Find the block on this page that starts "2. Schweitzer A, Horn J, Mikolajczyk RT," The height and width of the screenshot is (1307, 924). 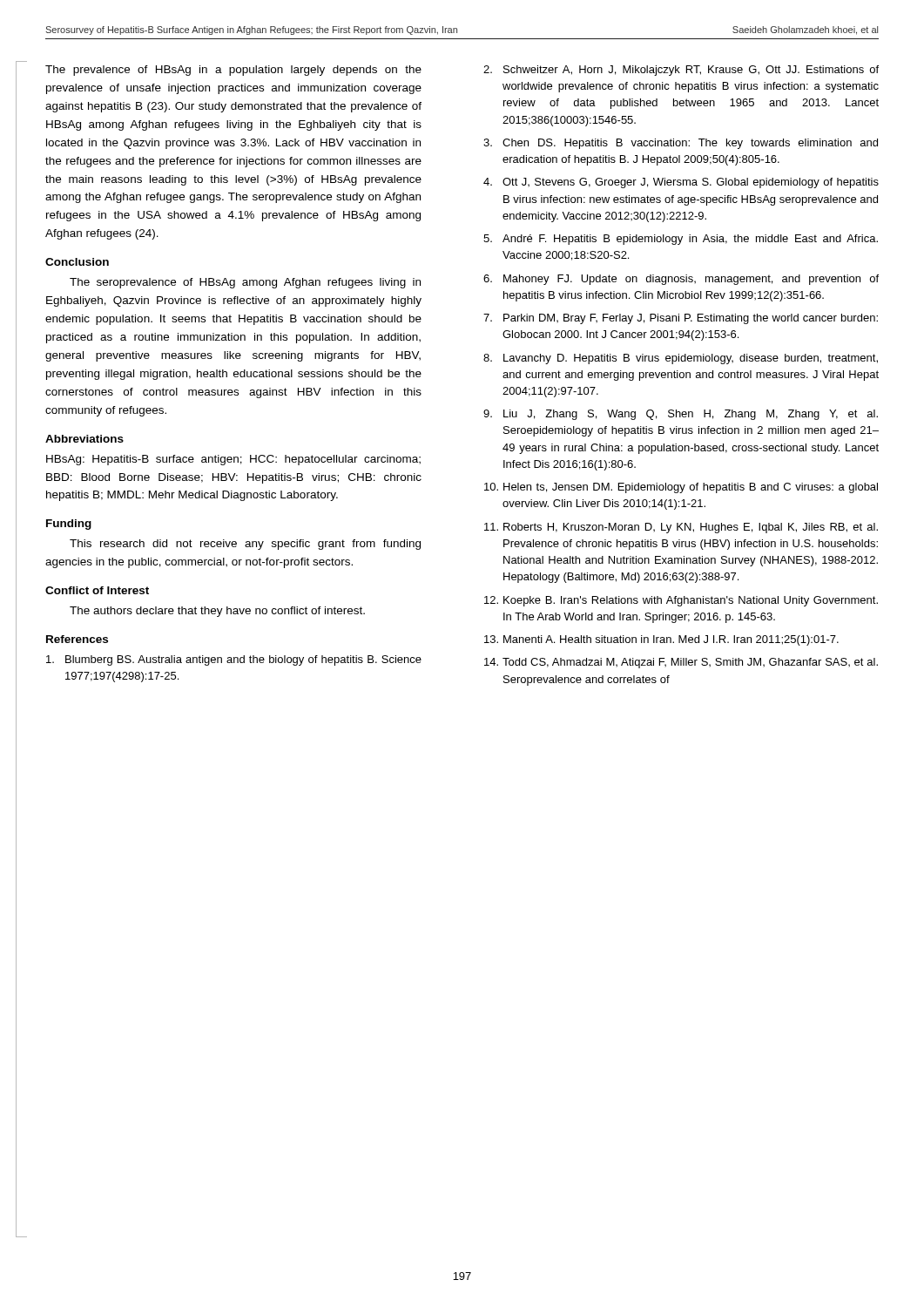[681, 95]
